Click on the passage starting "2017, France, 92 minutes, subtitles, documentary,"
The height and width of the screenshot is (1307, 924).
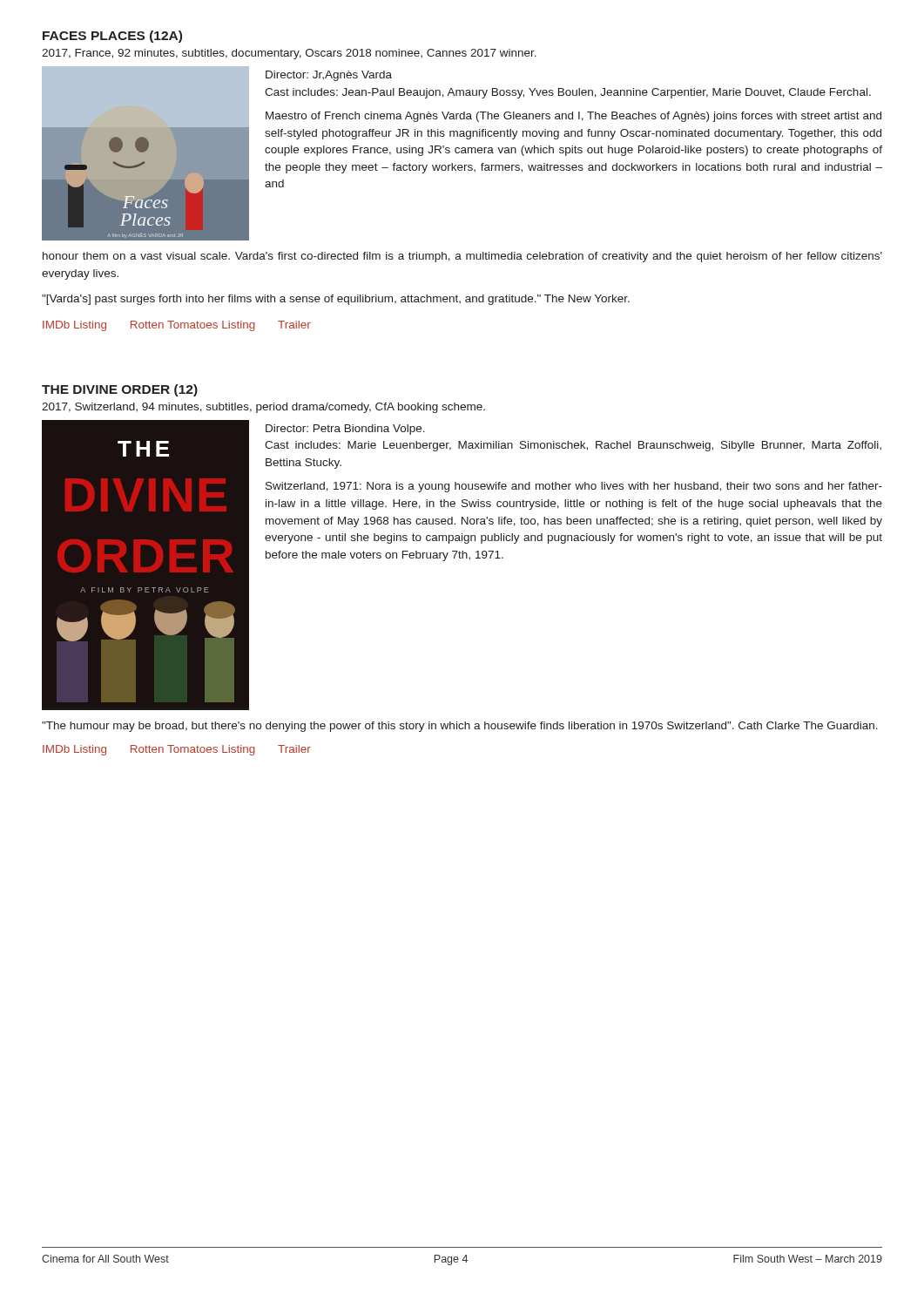tap(289, 53)
